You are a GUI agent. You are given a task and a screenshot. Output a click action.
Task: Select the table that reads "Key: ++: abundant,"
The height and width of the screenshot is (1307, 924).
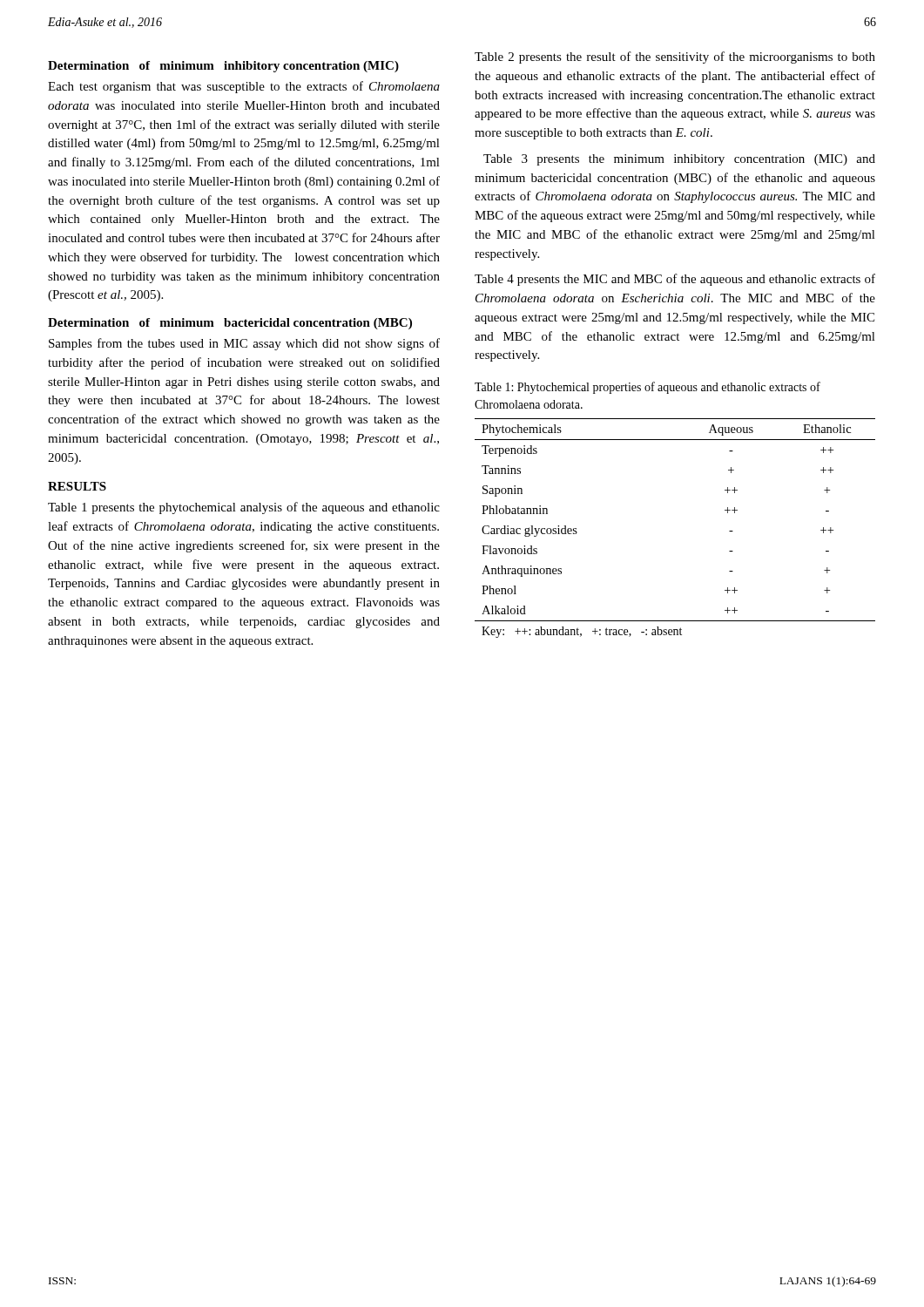click(x=675, y=530)
